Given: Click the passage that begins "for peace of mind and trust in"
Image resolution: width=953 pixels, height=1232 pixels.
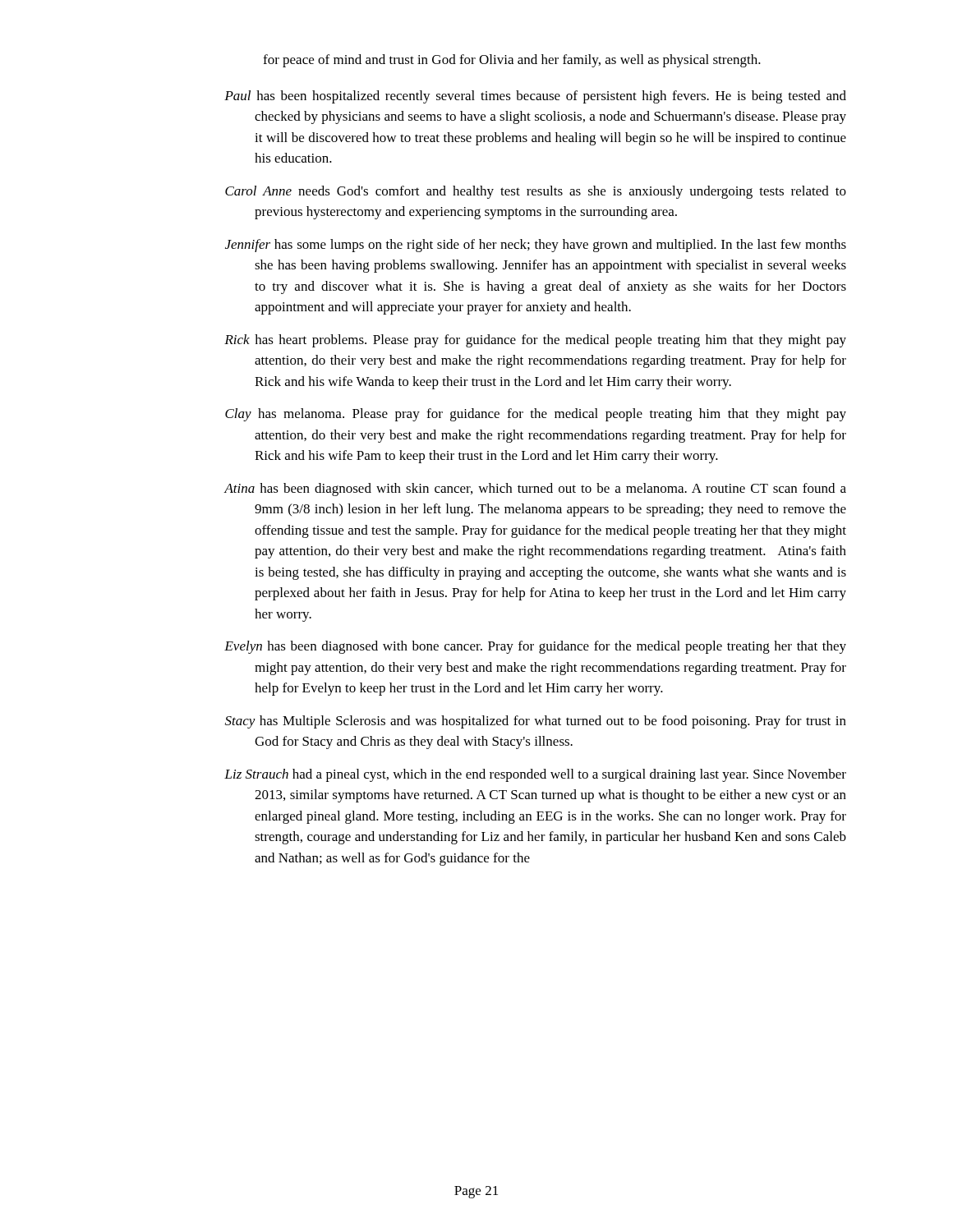Looking at the screenshot, I should 512,60.
